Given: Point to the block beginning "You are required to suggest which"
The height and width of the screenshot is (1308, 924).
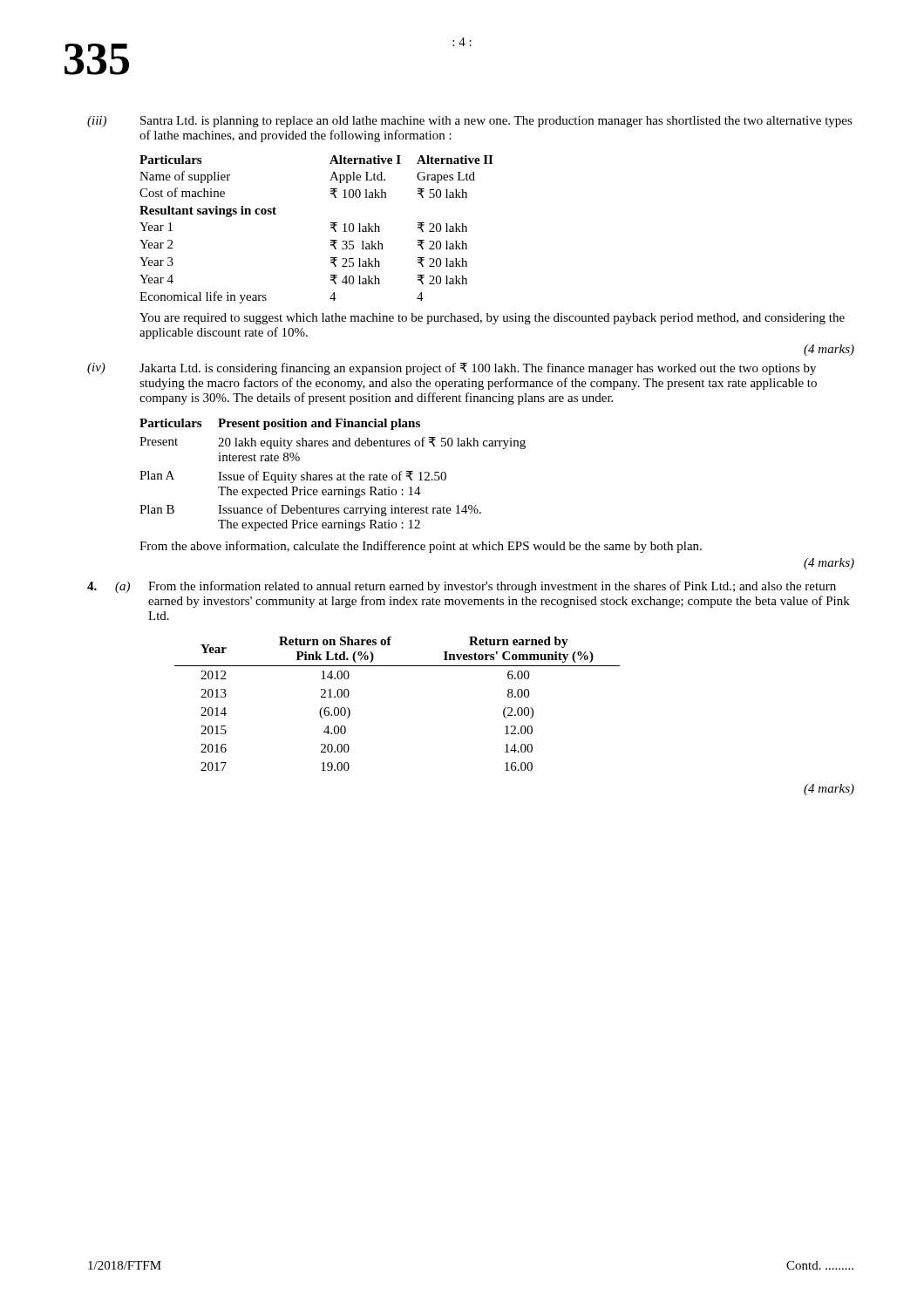Looking at the screenshot, I should [492, 325].
